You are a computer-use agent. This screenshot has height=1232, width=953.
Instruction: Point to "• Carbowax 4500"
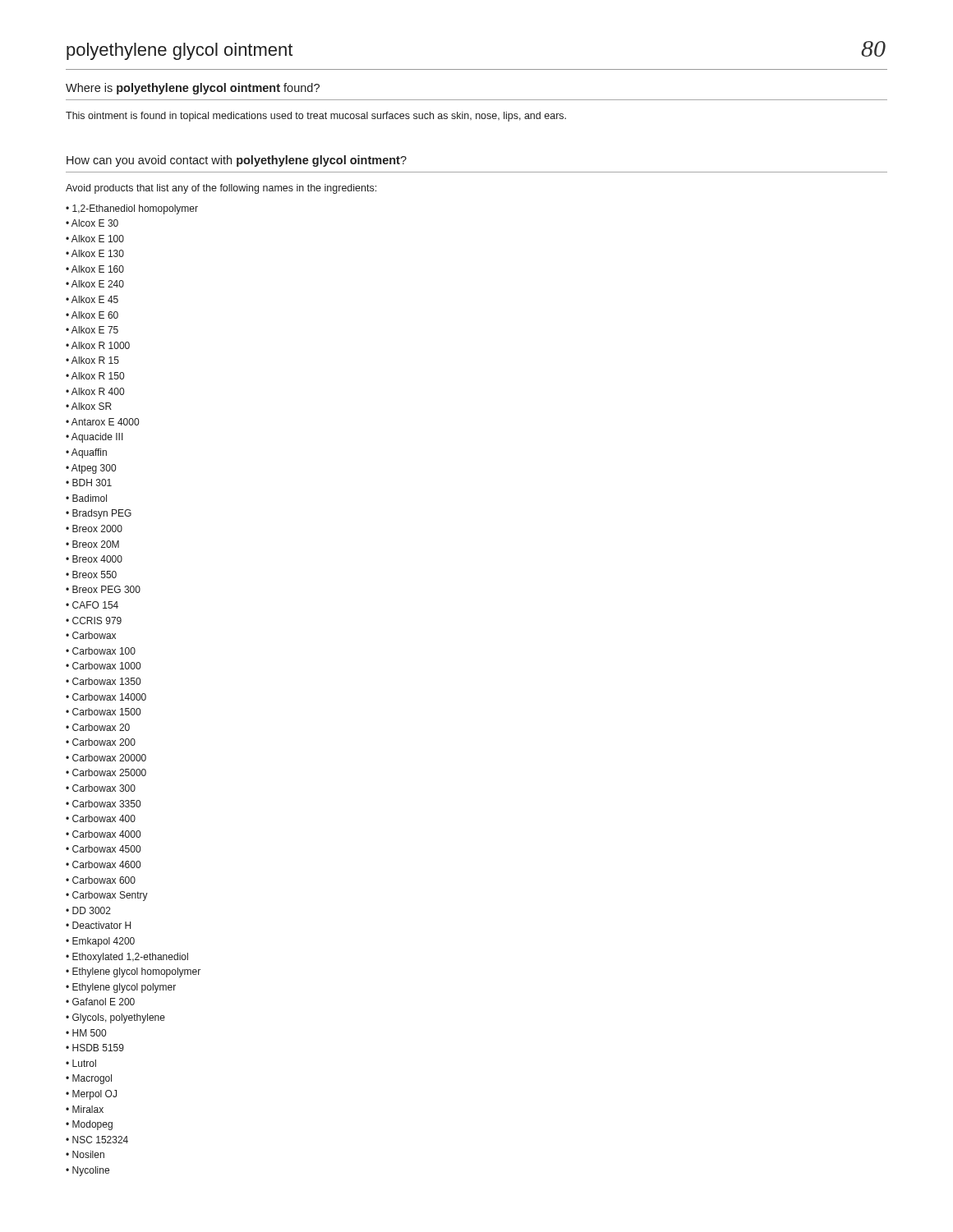click(x=103, y=850)
